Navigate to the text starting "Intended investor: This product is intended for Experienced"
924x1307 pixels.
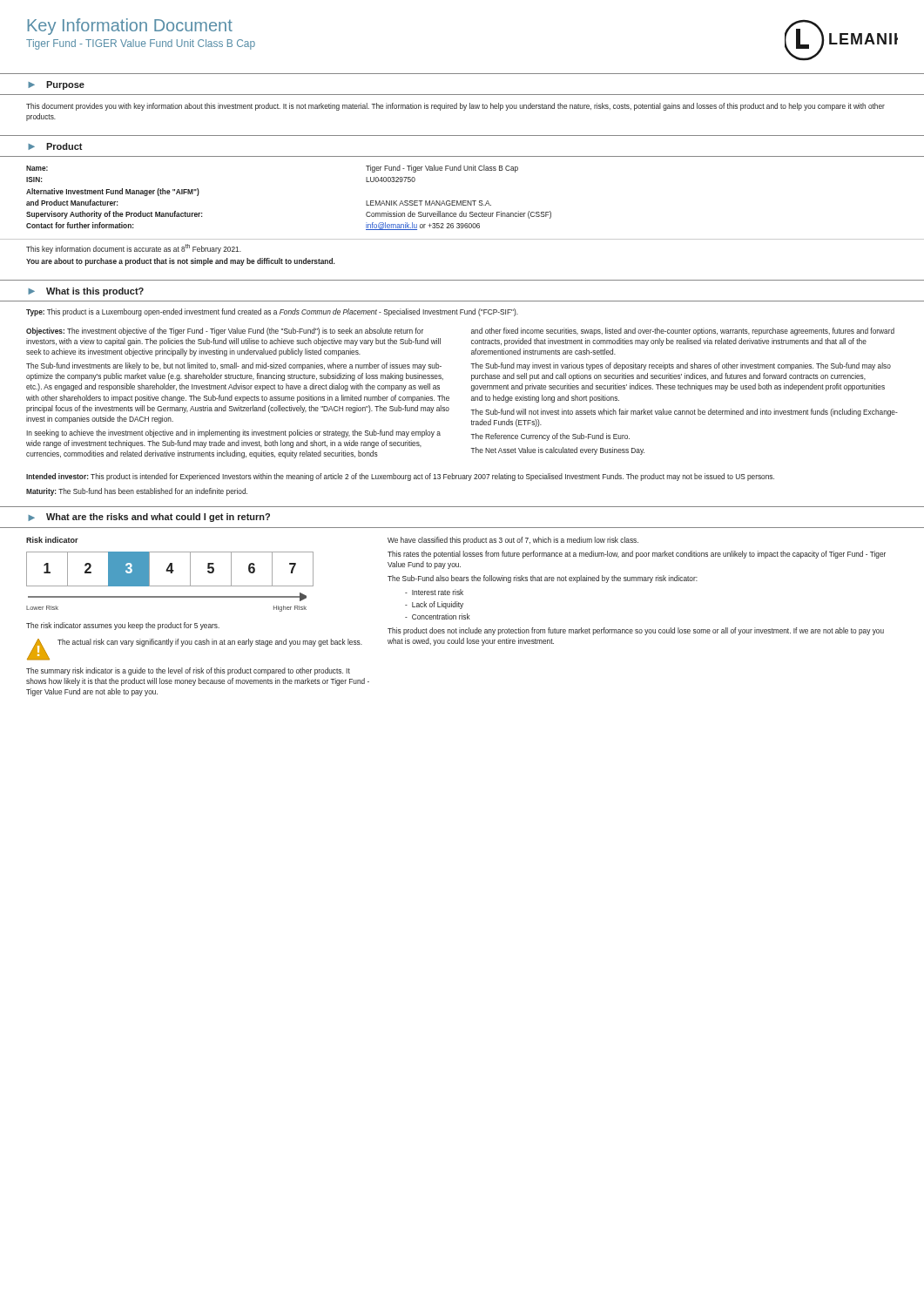click(401, 476)
